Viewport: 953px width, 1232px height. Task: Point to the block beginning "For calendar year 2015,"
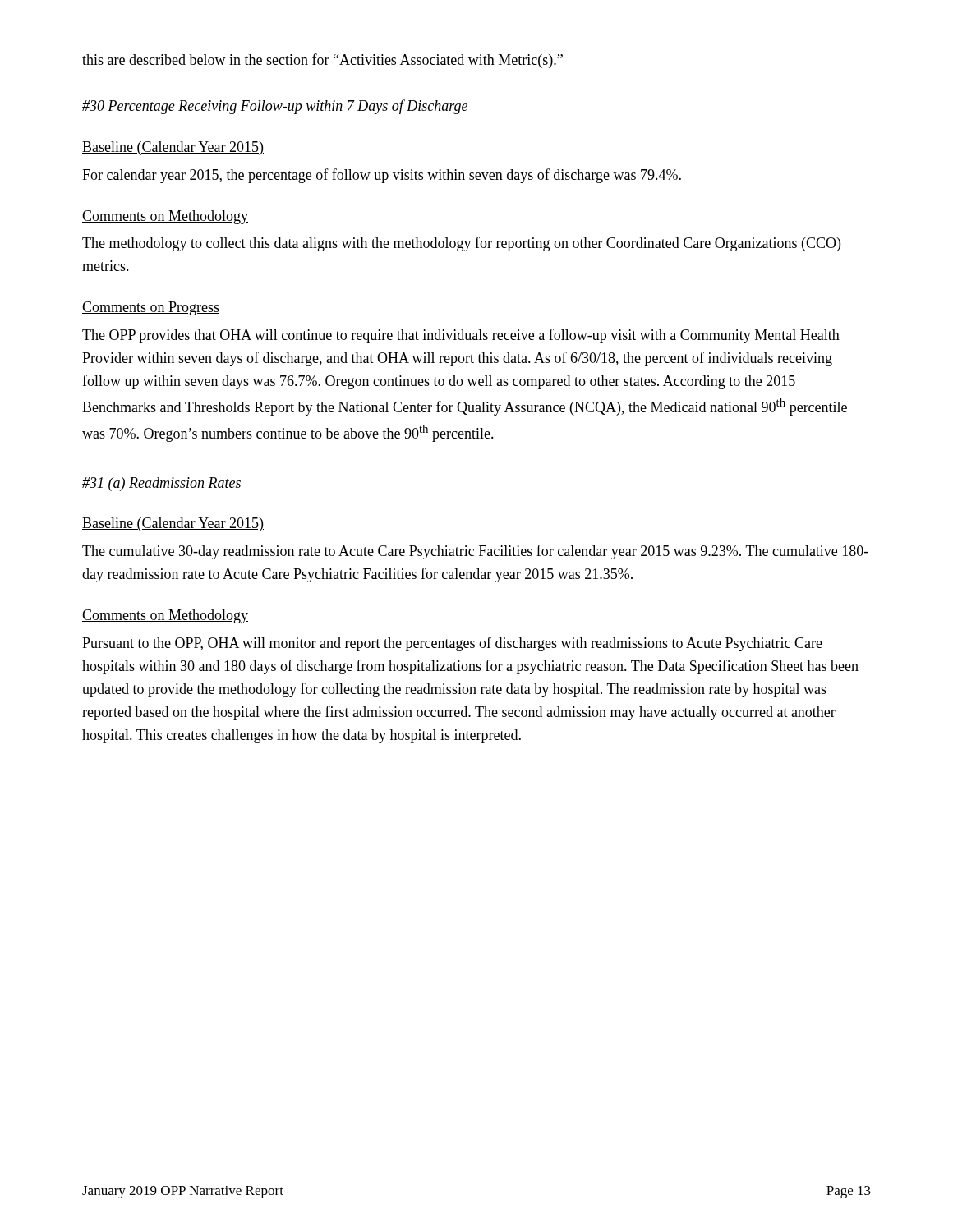tap(382, 175)
